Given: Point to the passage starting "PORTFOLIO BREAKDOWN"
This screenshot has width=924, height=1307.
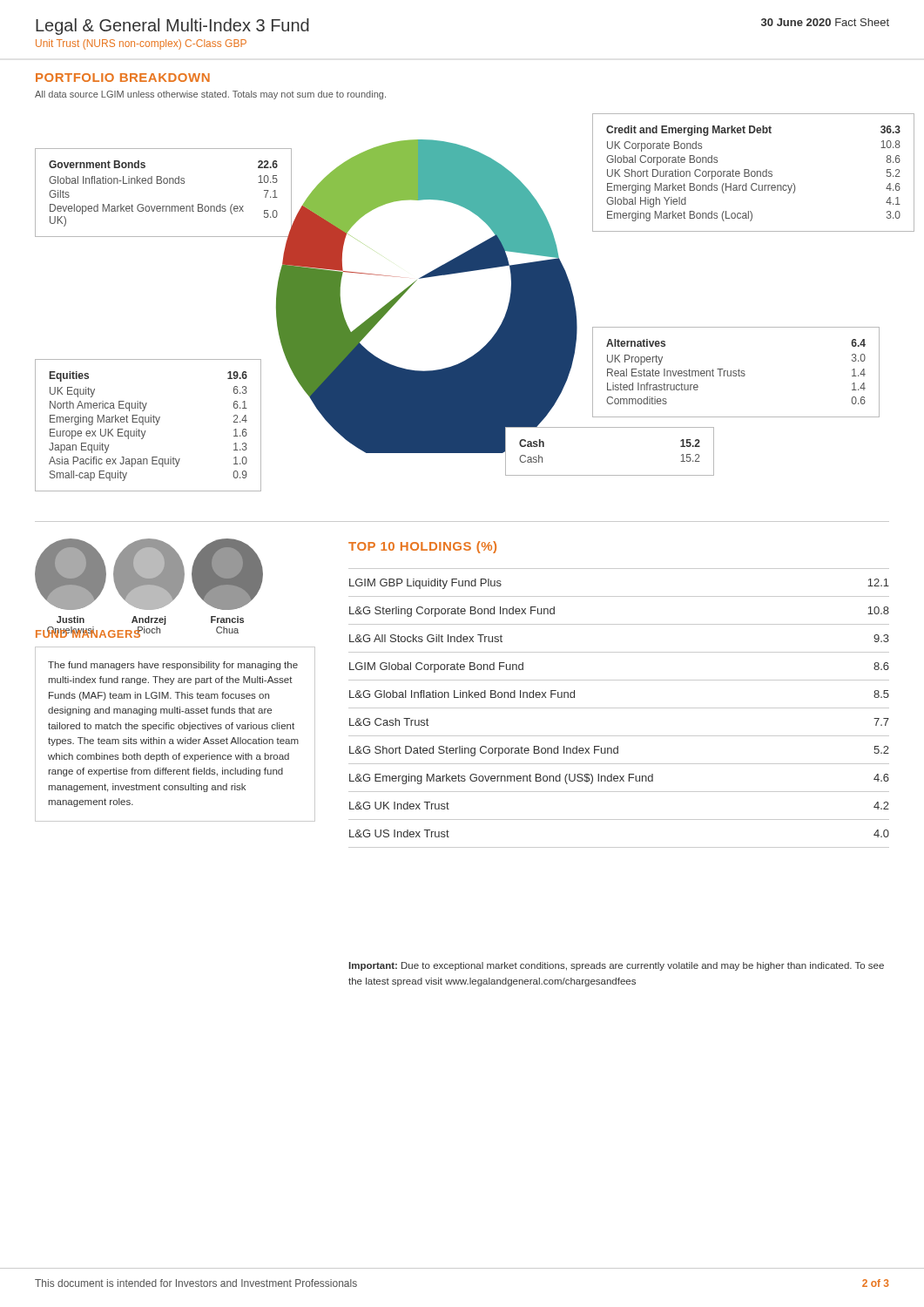Looking at the screenshot, I should pyautogui.click(x=123, y=77).
